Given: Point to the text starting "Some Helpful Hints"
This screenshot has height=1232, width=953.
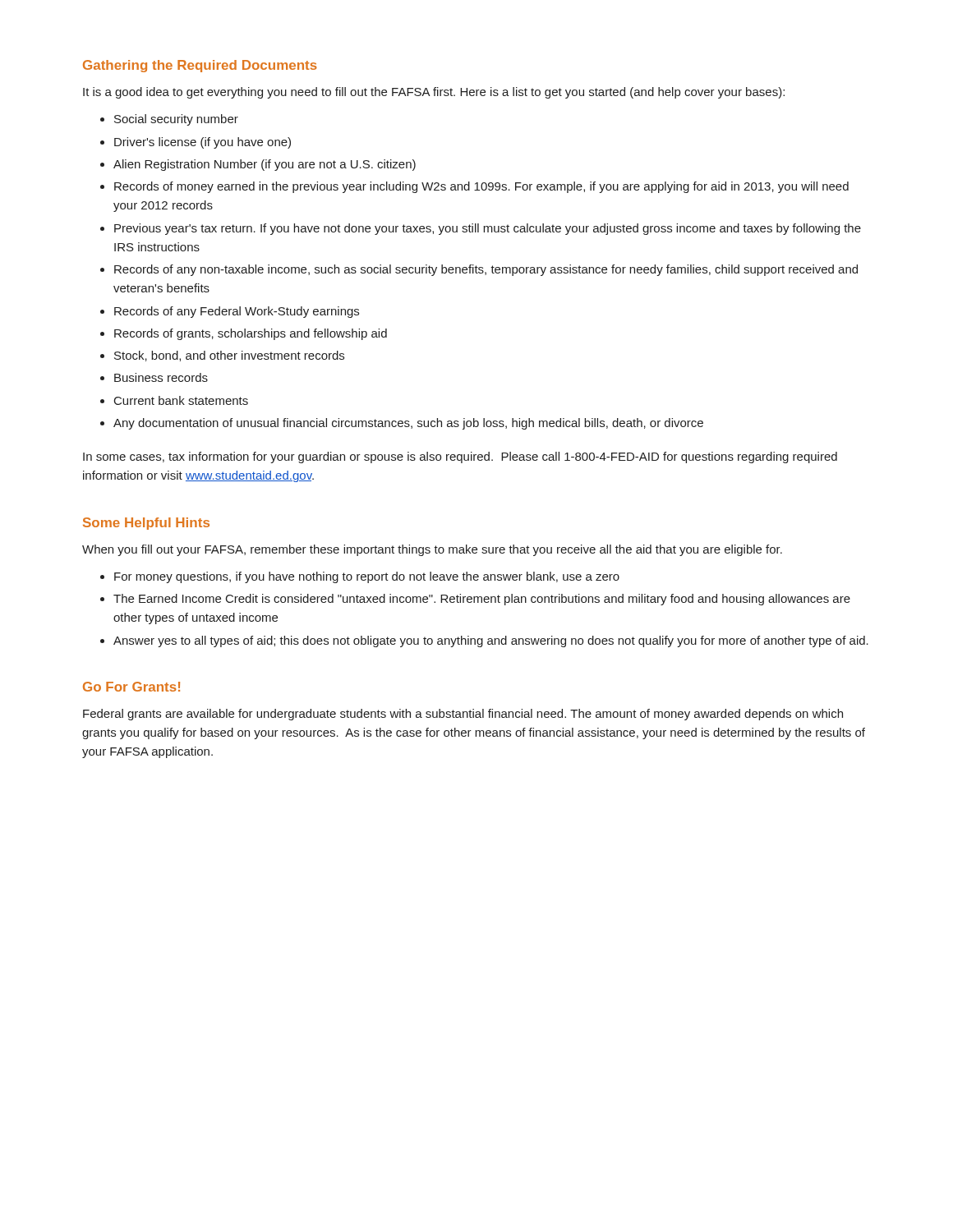Looking at the screenshot, I should coord(146,522).
